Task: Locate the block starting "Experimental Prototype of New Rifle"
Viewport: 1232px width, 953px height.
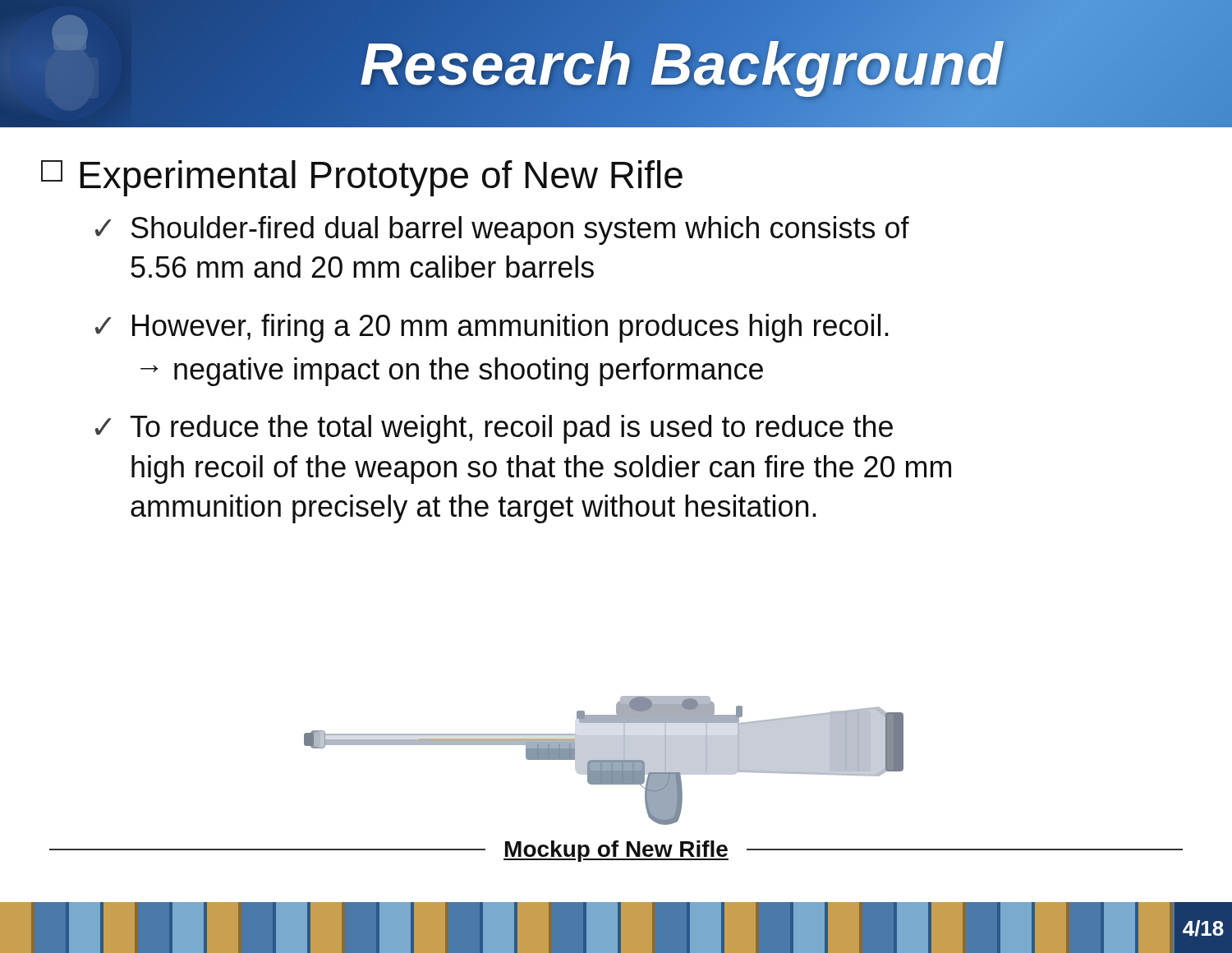Action: click(363, 175)
